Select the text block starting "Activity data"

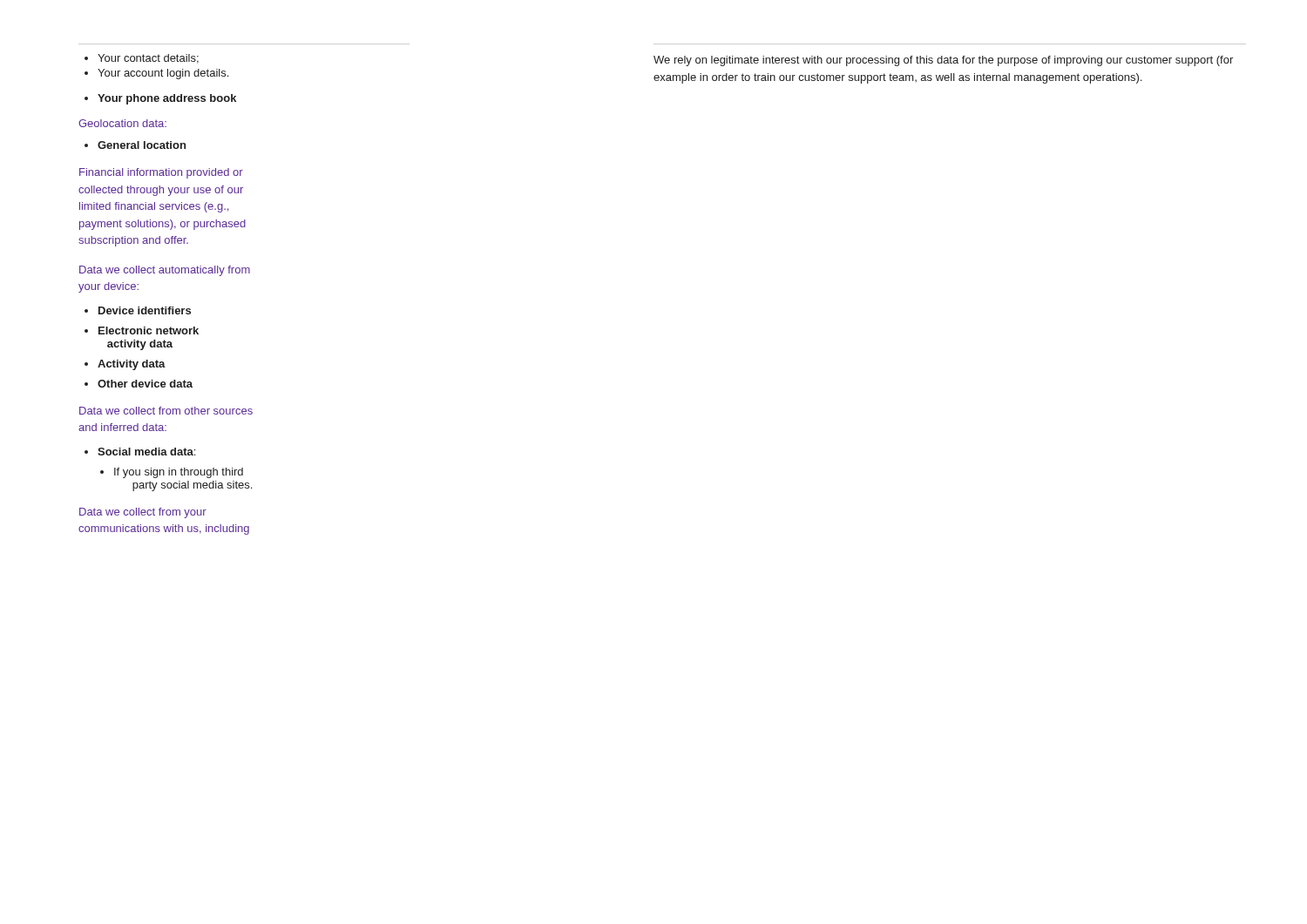(x=125, y=365)
